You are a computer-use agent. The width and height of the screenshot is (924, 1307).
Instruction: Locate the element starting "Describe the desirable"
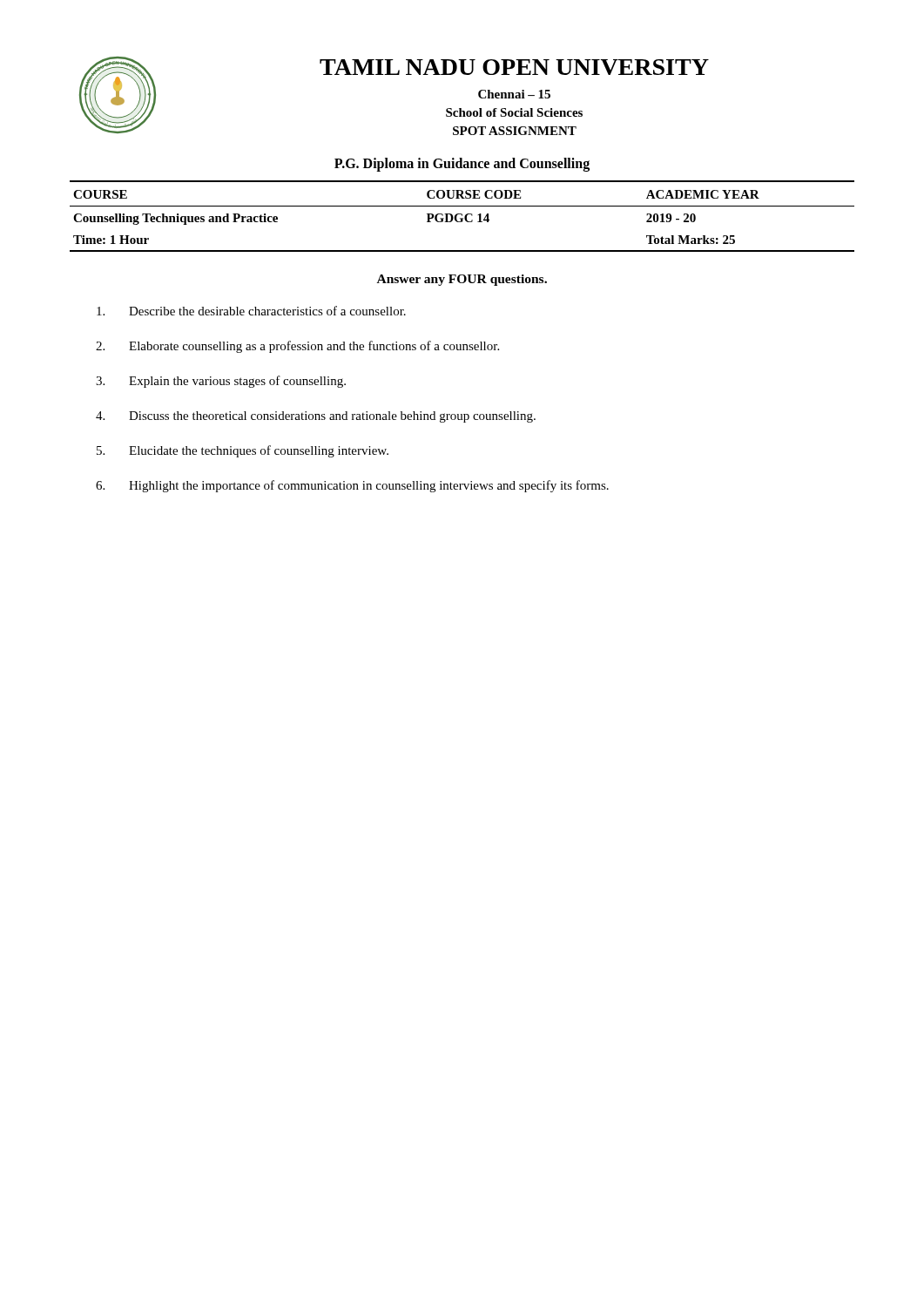coord(251,311)
